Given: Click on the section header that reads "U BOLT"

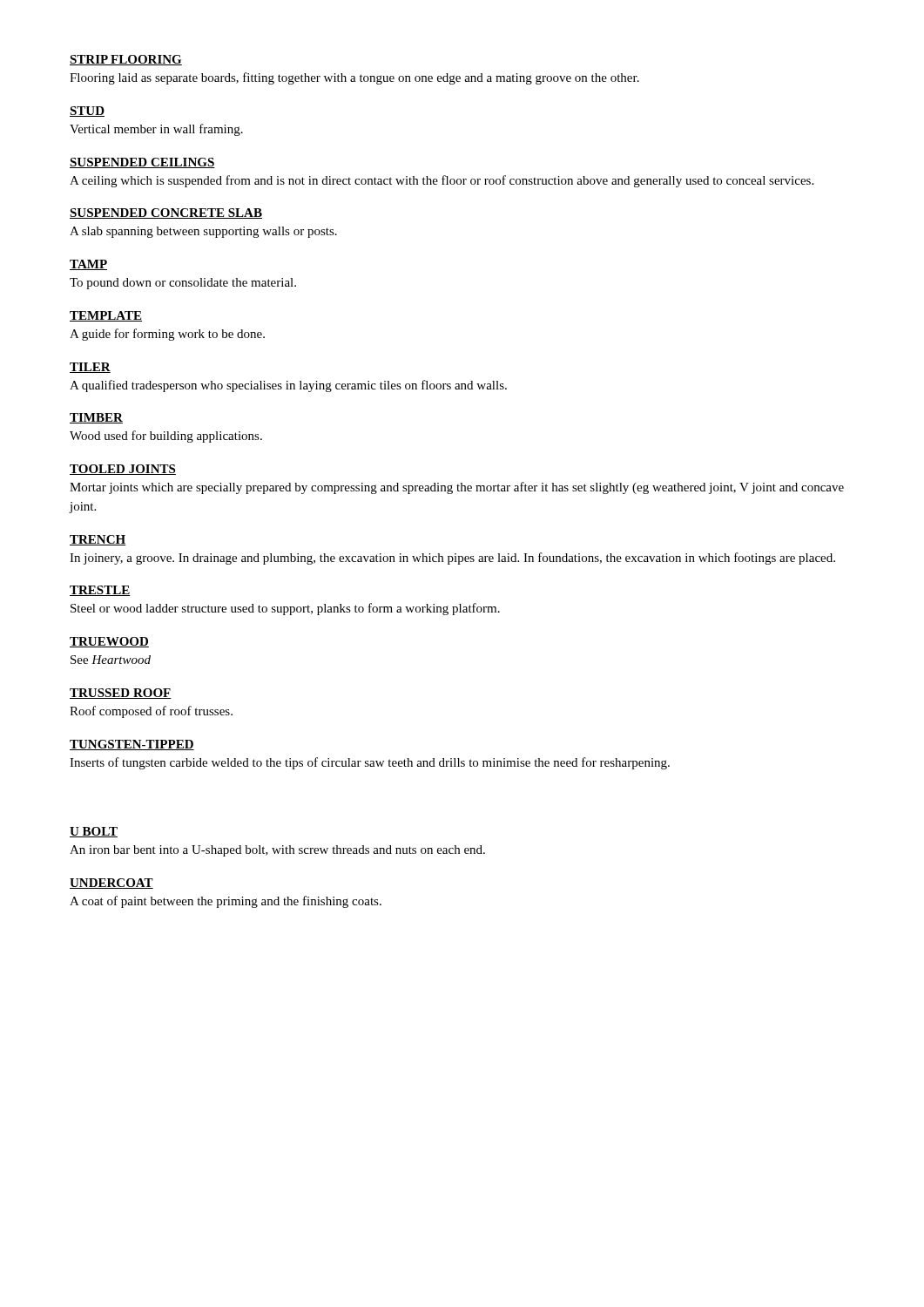Looking at the screenshot, I should 94,832.
